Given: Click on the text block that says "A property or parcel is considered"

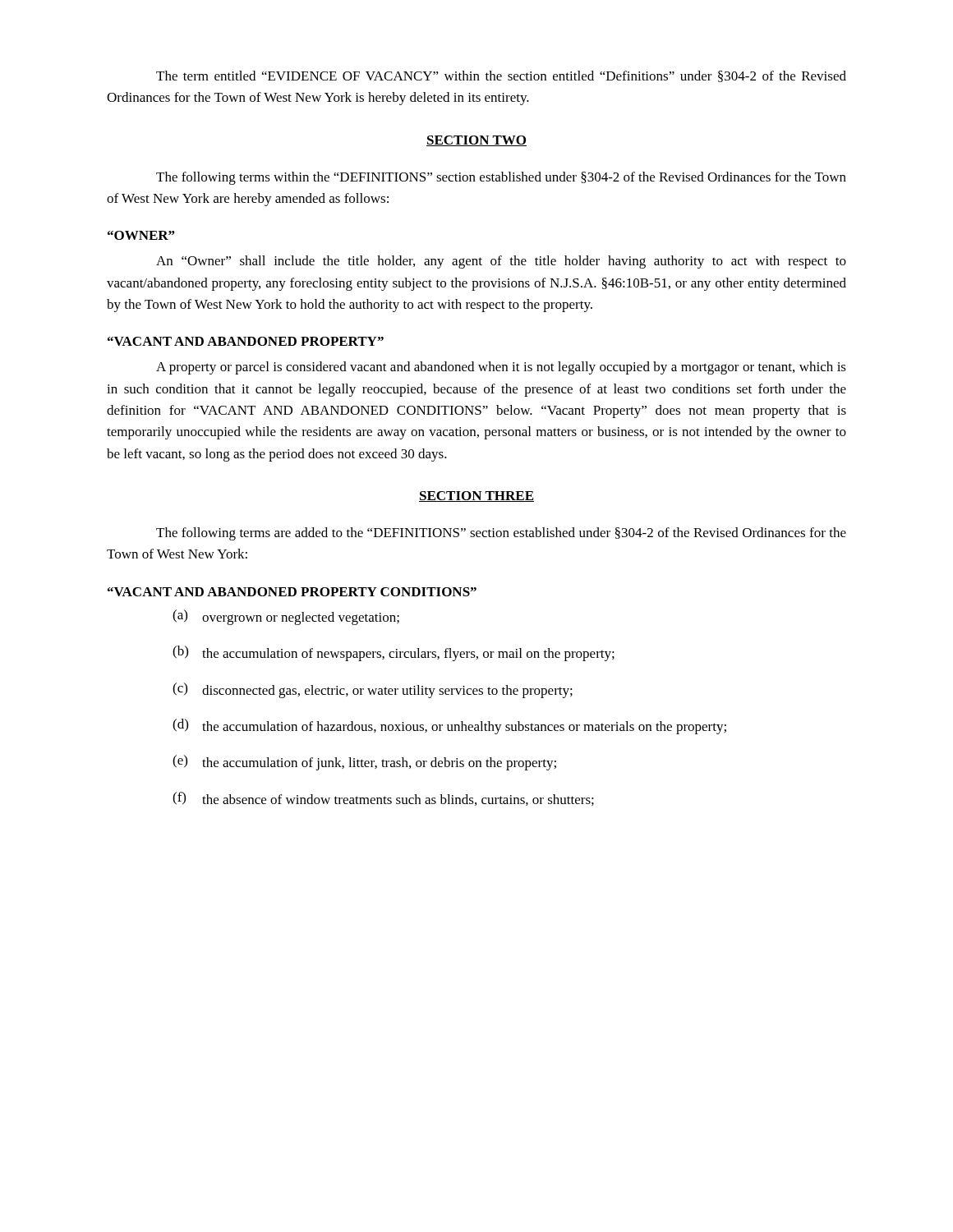Looking at the screenshot, I should tap(476, 411).
